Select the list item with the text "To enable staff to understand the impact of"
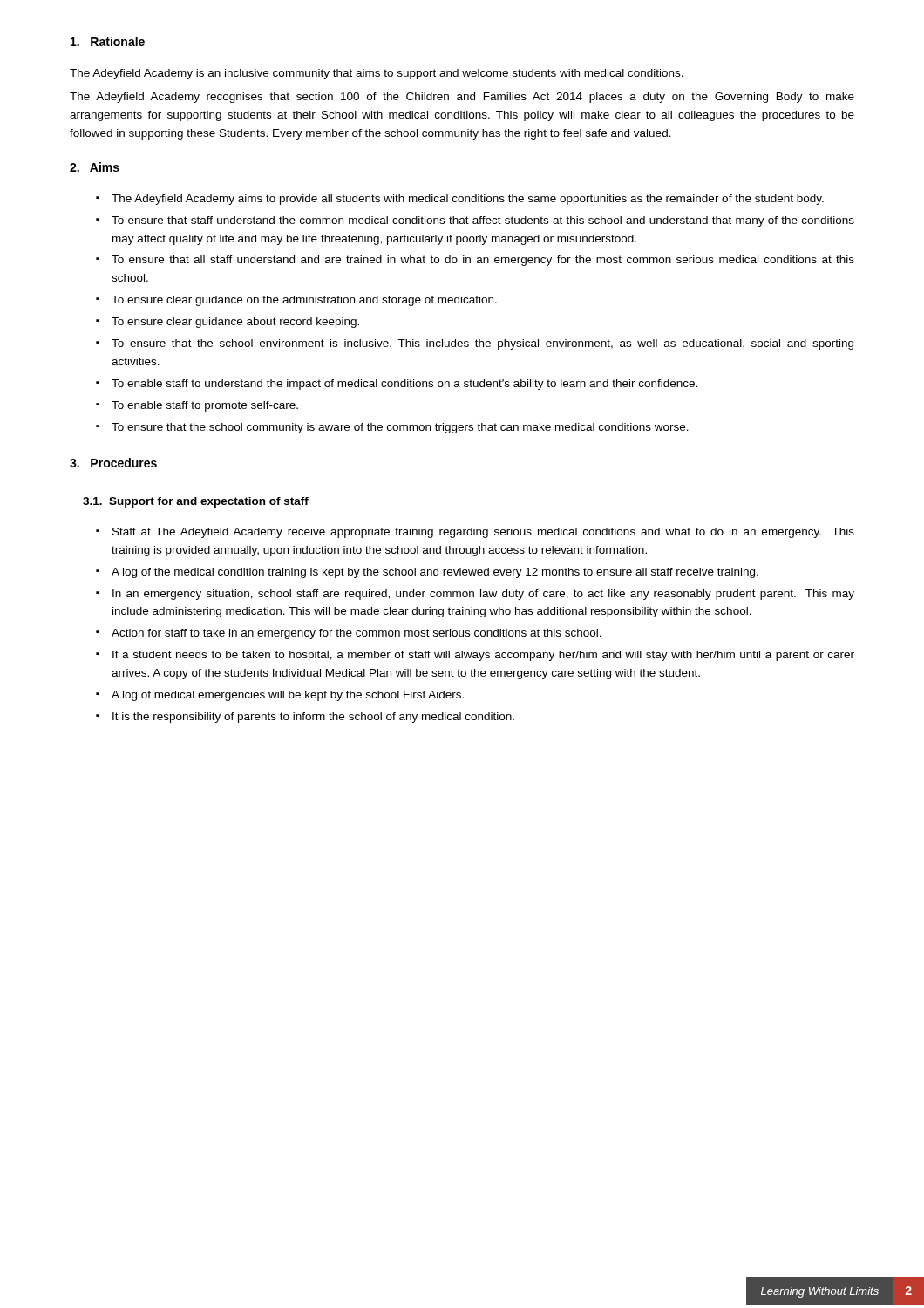 click(405, 383)
